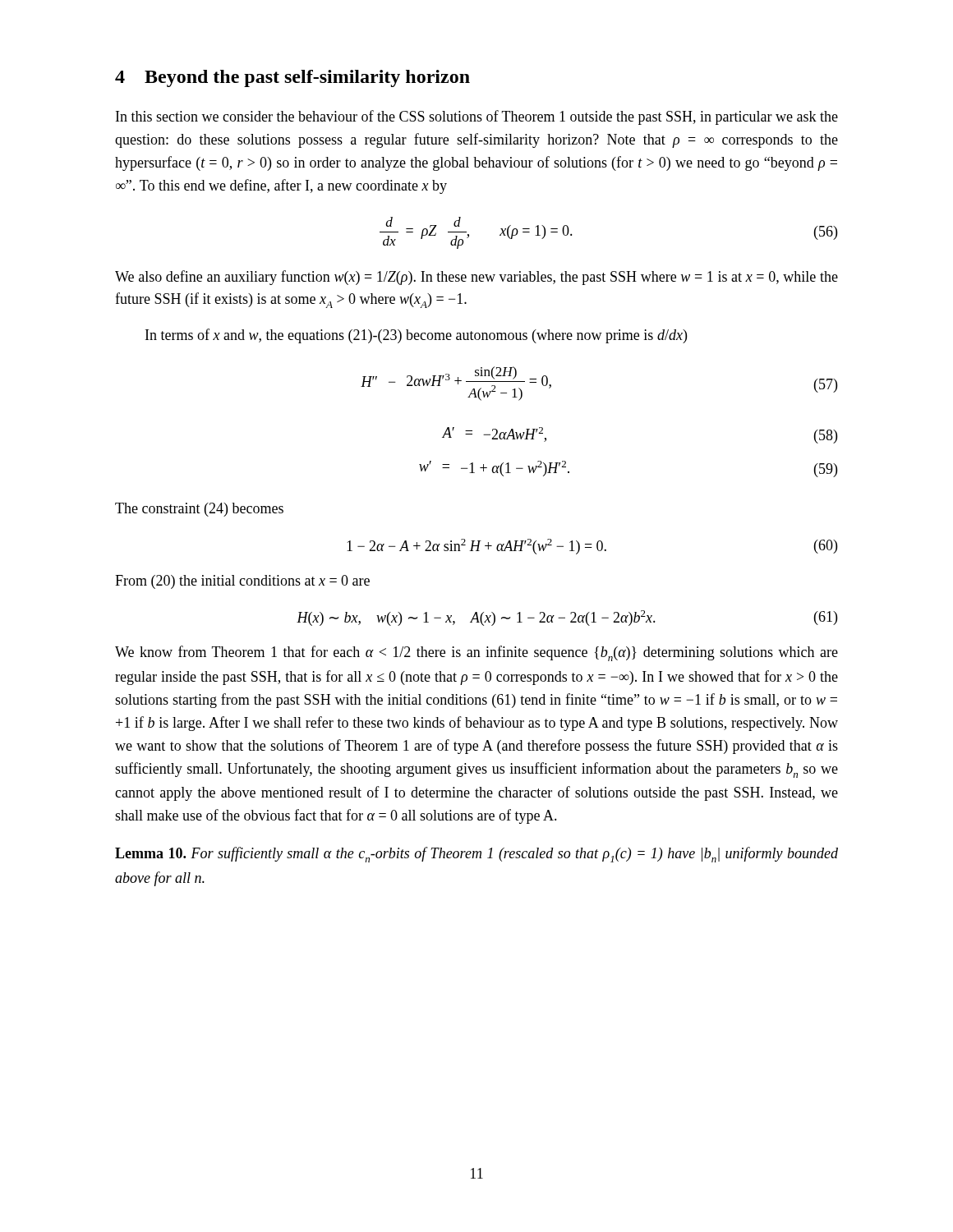This screenshot has height=1232, width=953.
Task: Locate the block of text that opens with "Lemma 10. For sufficiently small"
Action: (476, 866)
